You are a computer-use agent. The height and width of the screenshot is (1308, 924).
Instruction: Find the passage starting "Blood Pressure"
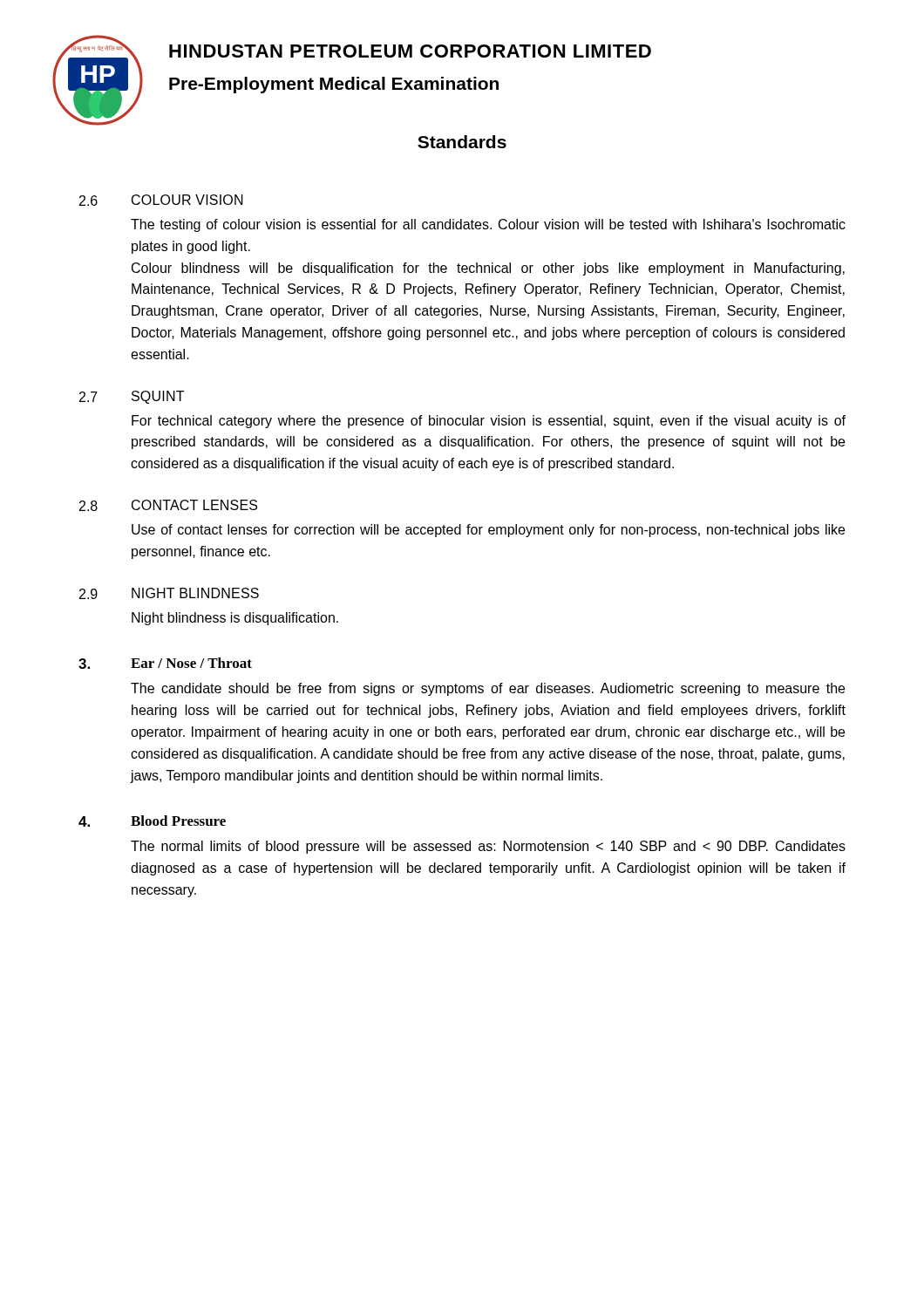[x=178, y=821]
